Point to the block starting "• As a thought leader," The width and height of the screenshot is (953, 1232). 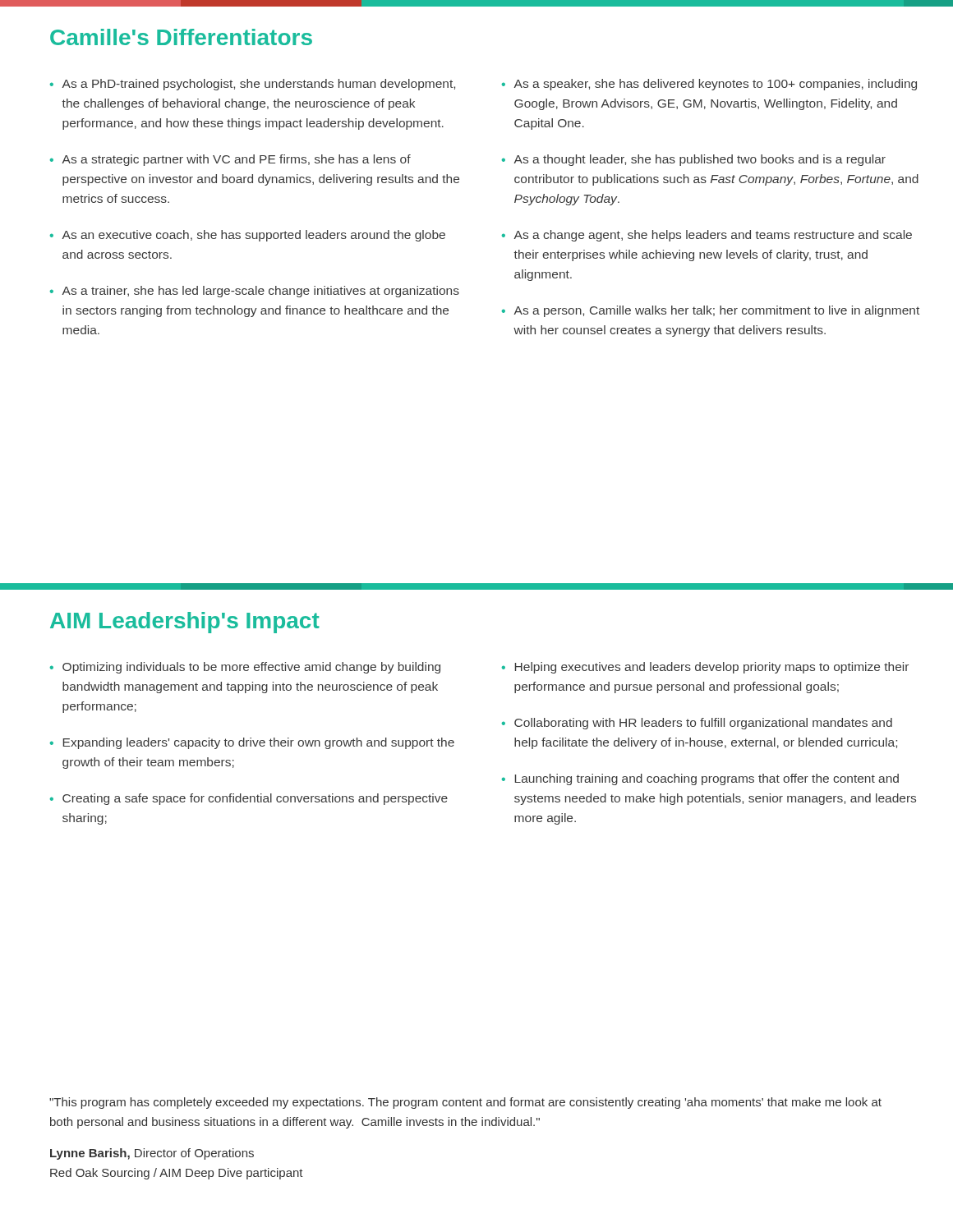coord(711,179)
